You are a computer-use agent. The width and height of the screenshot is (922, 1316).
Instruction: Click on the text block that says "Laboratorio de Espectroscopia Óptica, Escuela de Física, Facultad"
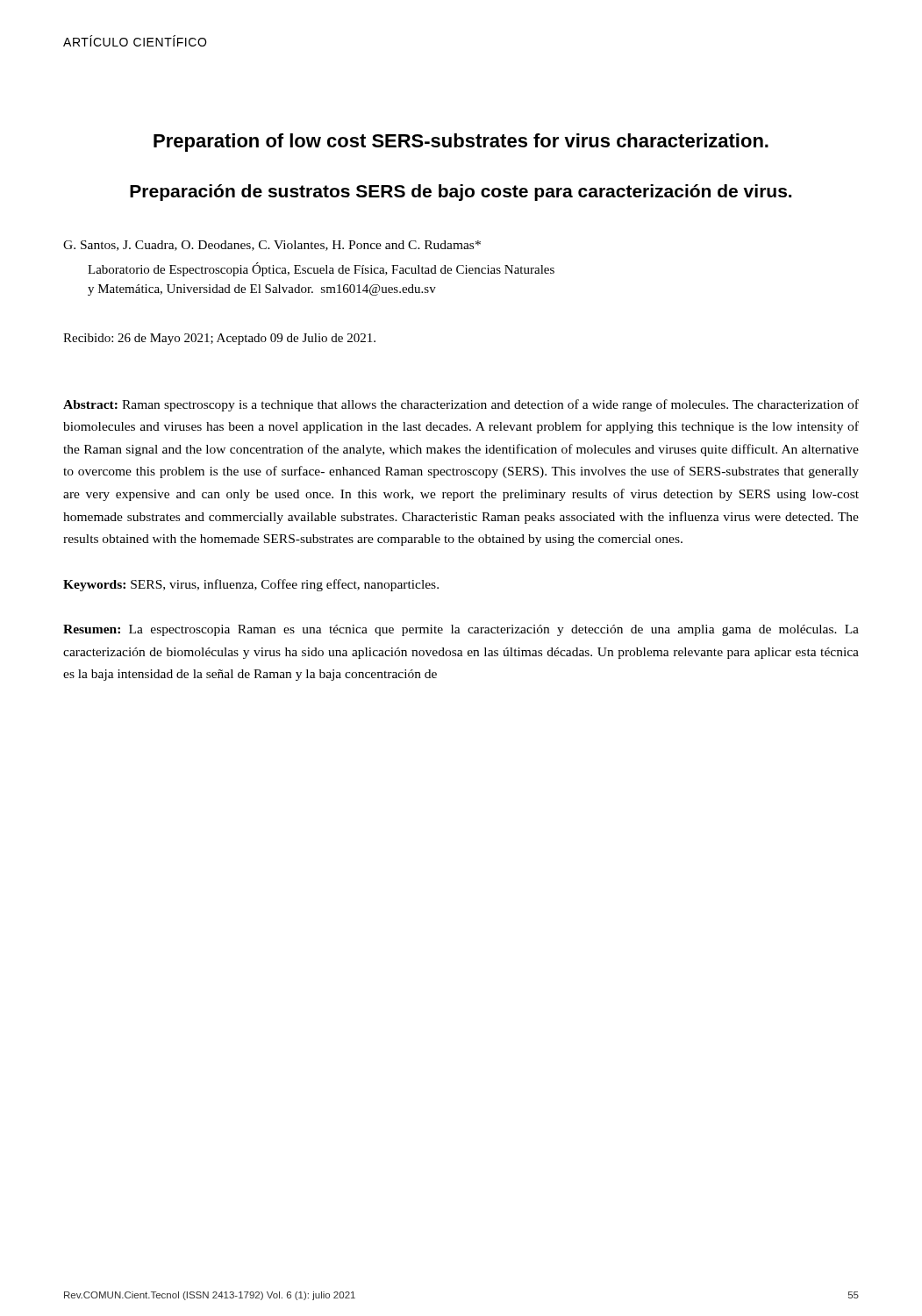click(x=321, y=279)
